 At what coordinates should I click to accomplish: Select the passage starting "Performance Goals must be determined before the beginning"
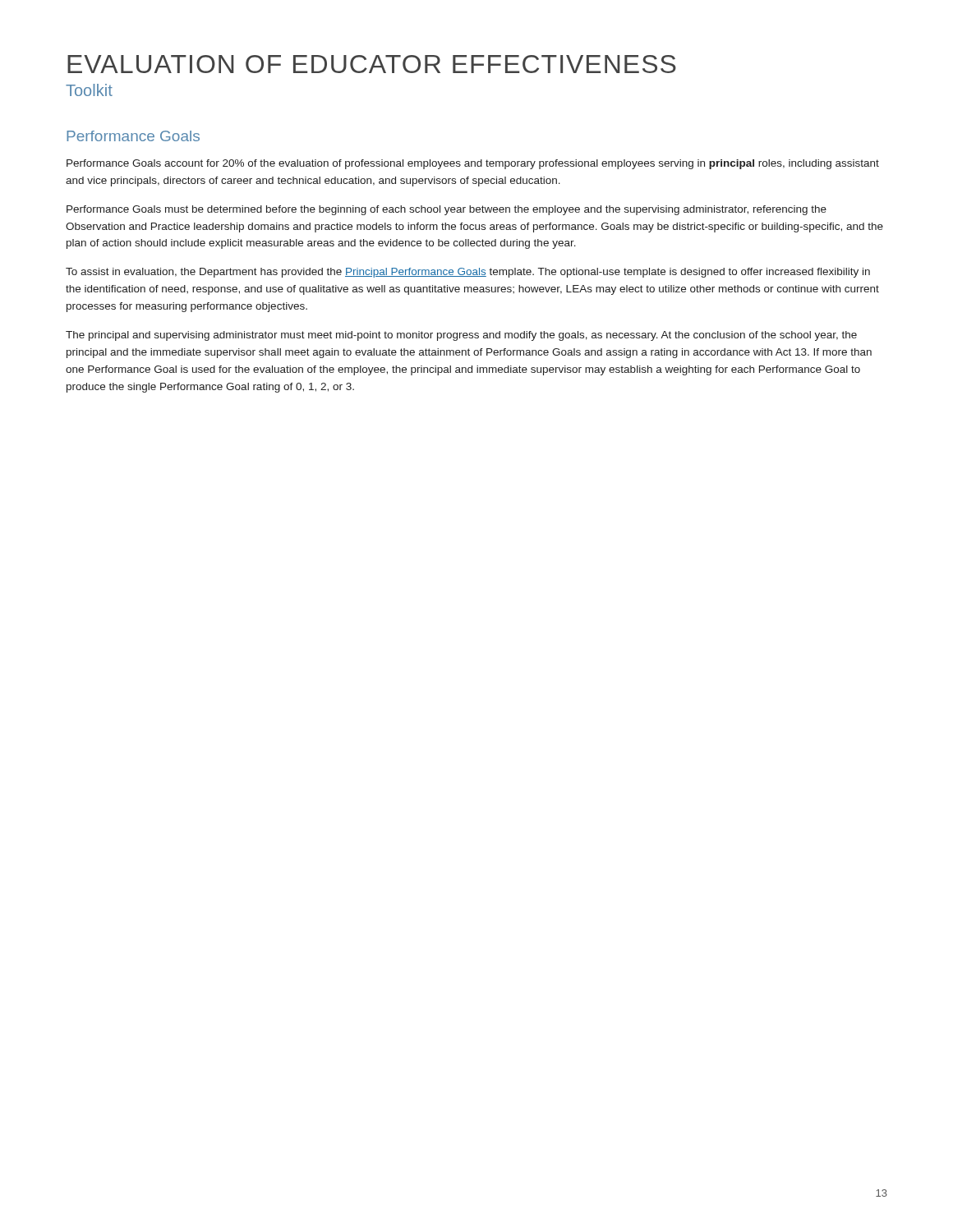[476, 227]
